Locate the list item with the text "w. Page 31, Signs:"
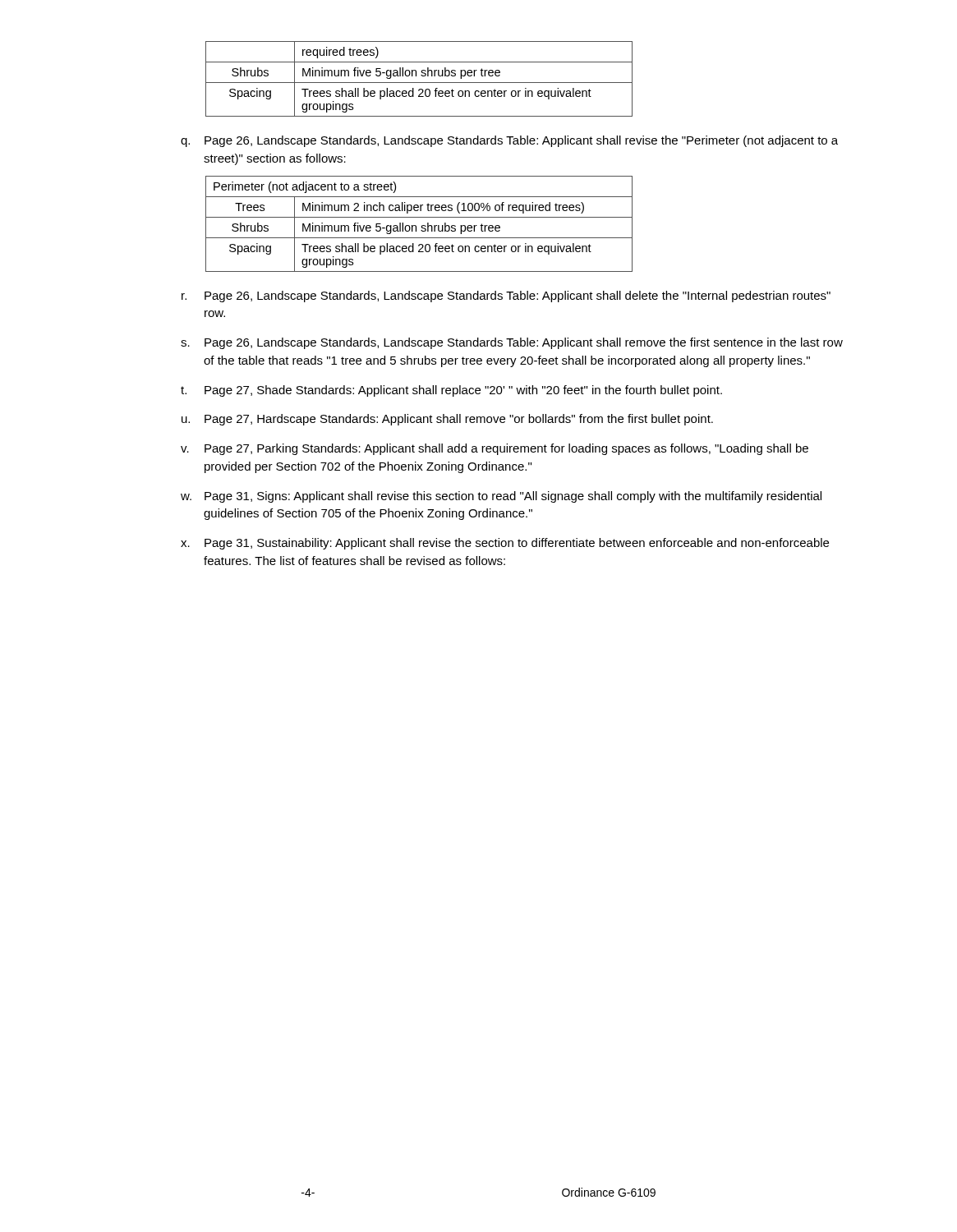The height and width of the screenshot is (1232, 957). pyautogui.click(x=517, y=505)
